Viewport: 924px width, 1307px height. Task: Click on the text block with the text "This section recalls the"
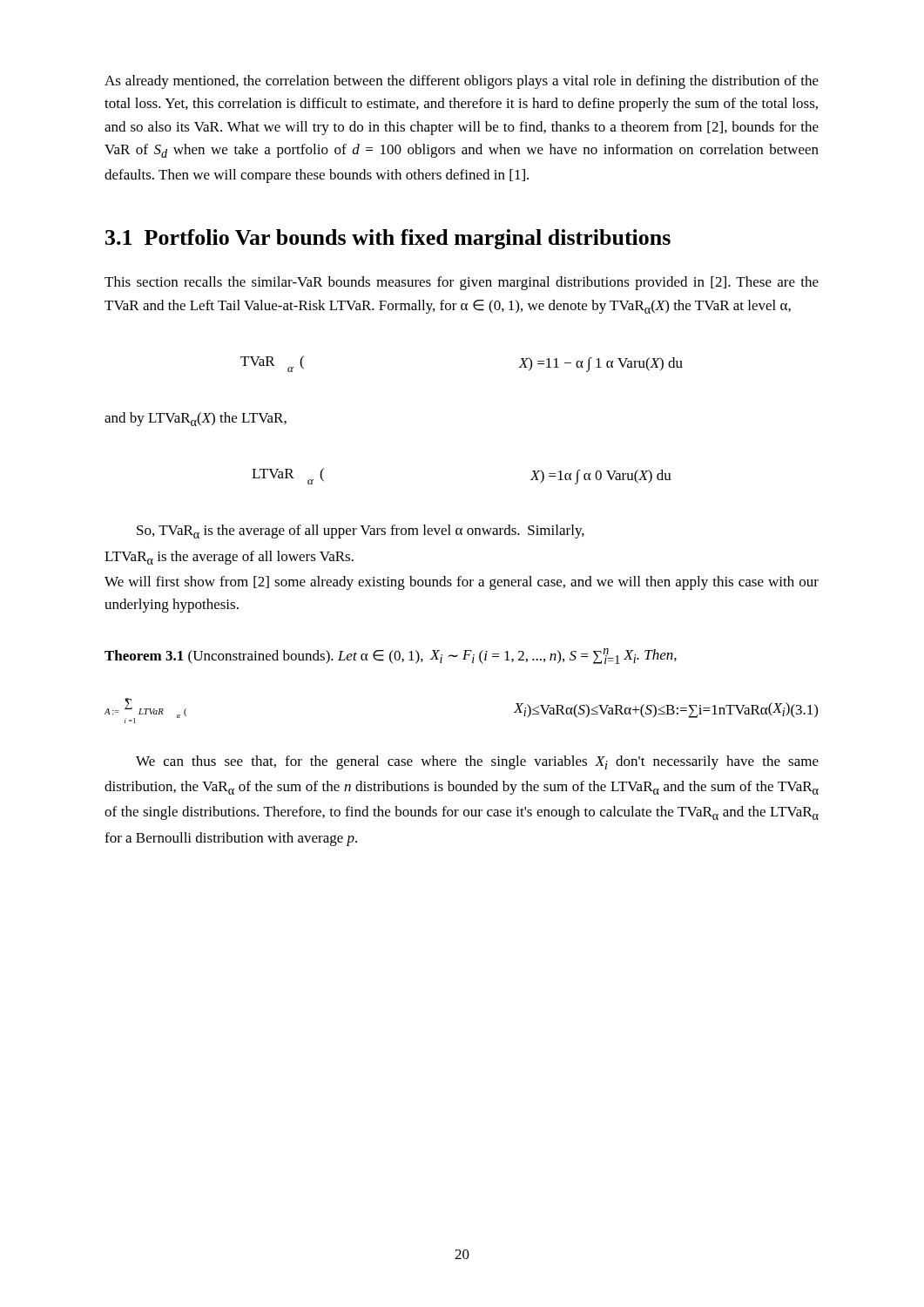coord(462,295)
